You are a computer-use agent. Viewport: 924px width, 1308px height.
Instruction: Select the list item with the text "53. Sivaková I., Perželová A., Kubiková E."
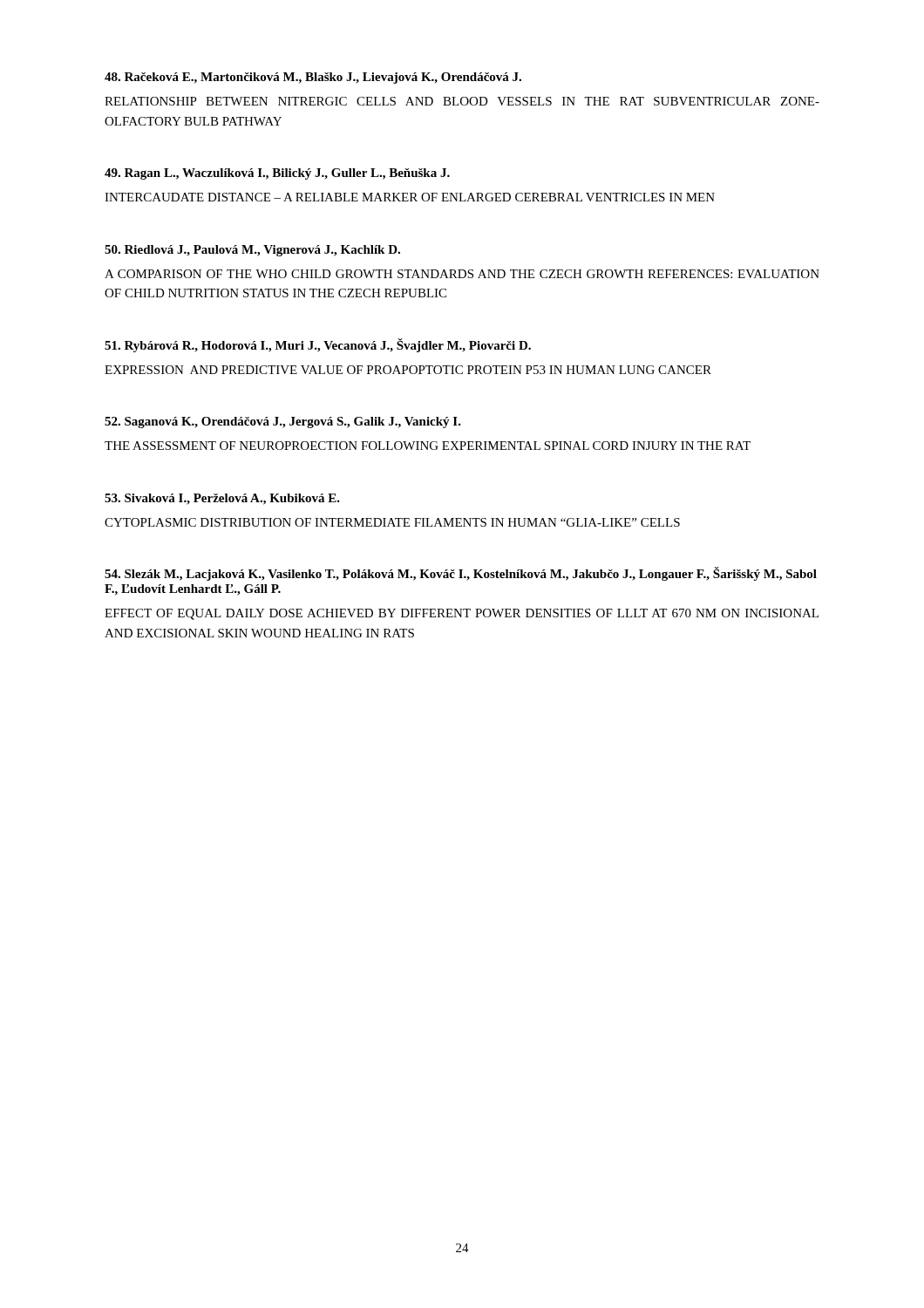pos(462,511)
